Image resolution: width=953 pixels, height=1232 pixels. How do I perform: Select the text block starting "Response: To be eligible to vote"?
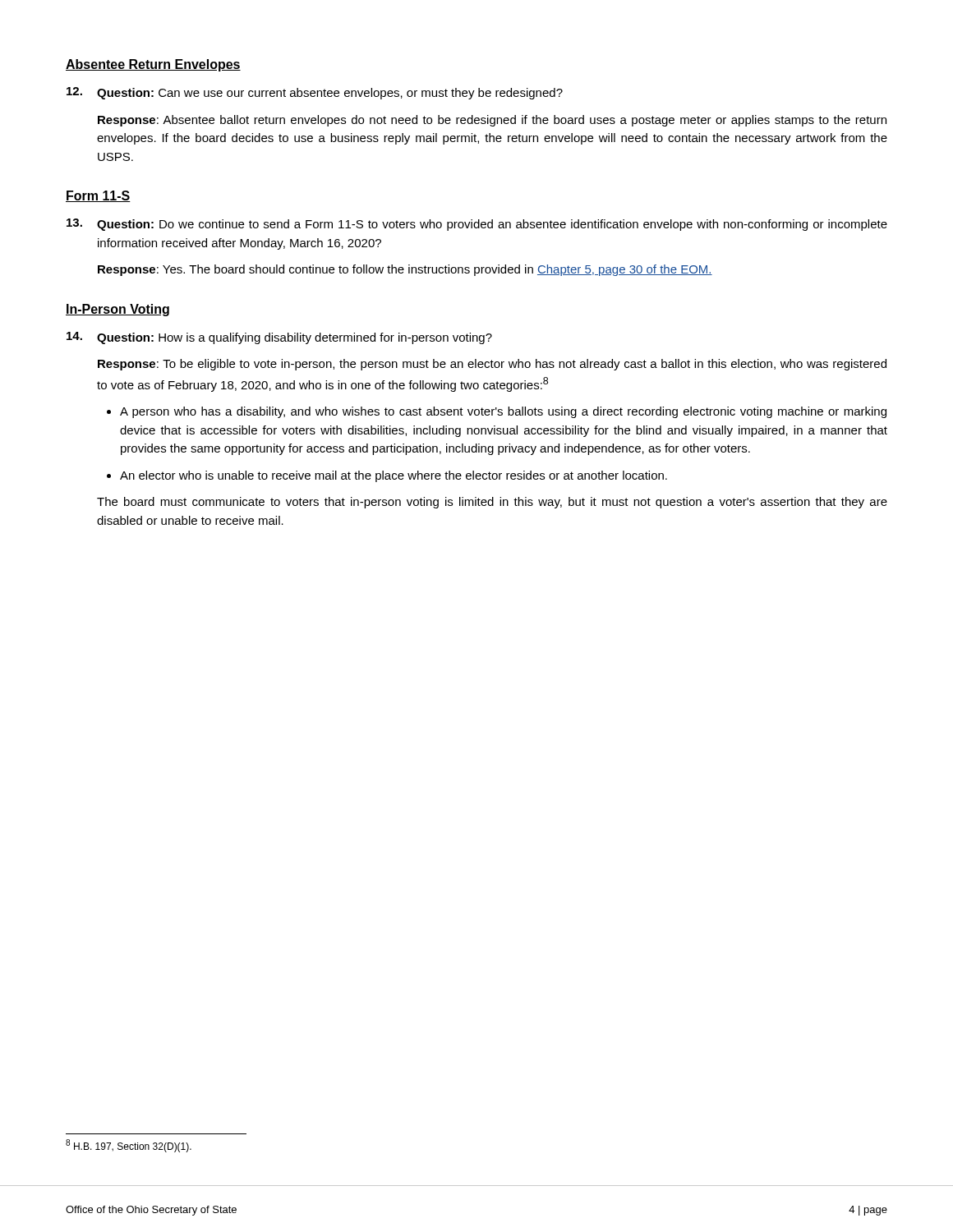click(492, 374)
